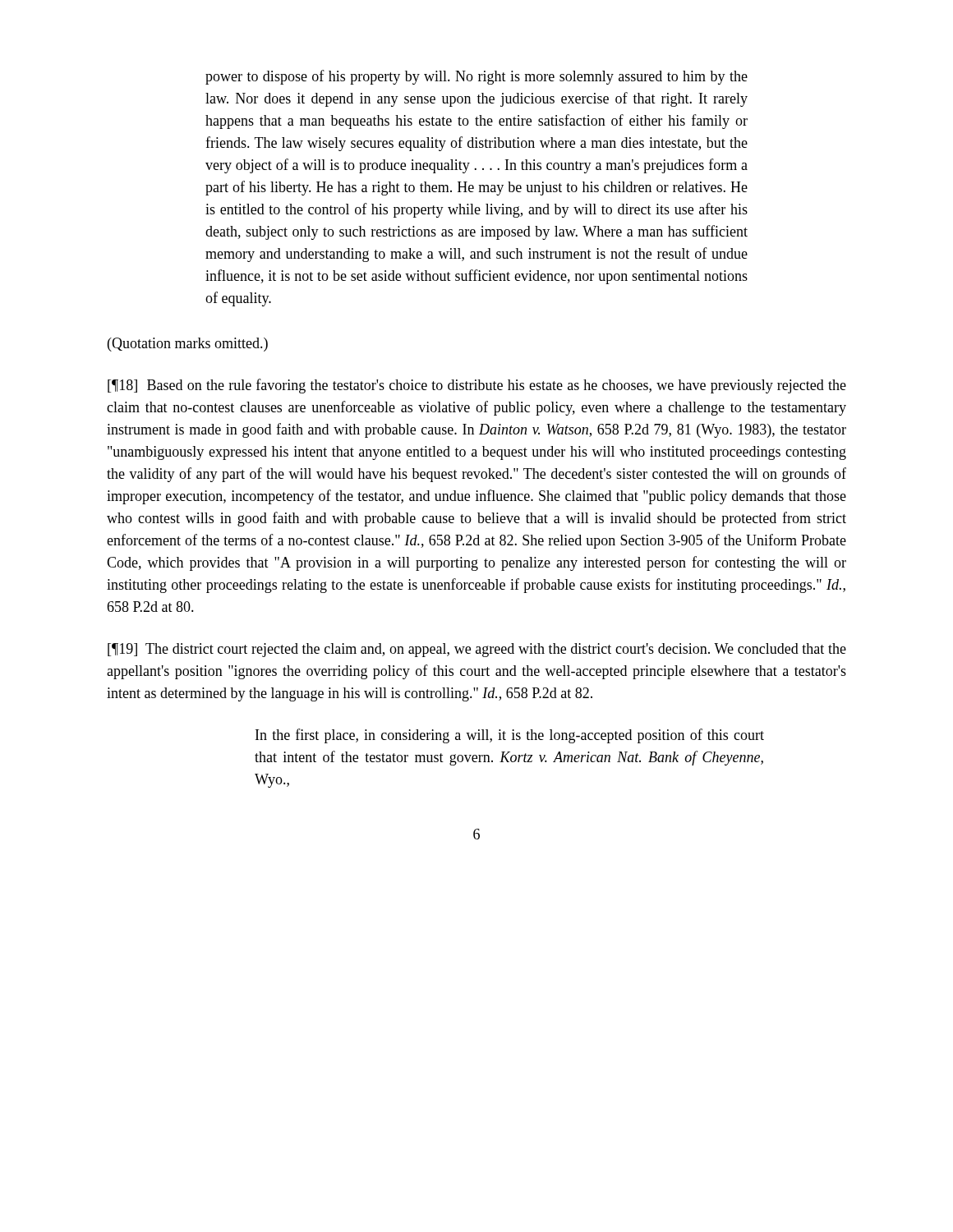Viewport: 953px width, 1232px height.
Task: Locate the text that reads "(Quotation marks omitted.)"
Action: [x=188, y=343]
